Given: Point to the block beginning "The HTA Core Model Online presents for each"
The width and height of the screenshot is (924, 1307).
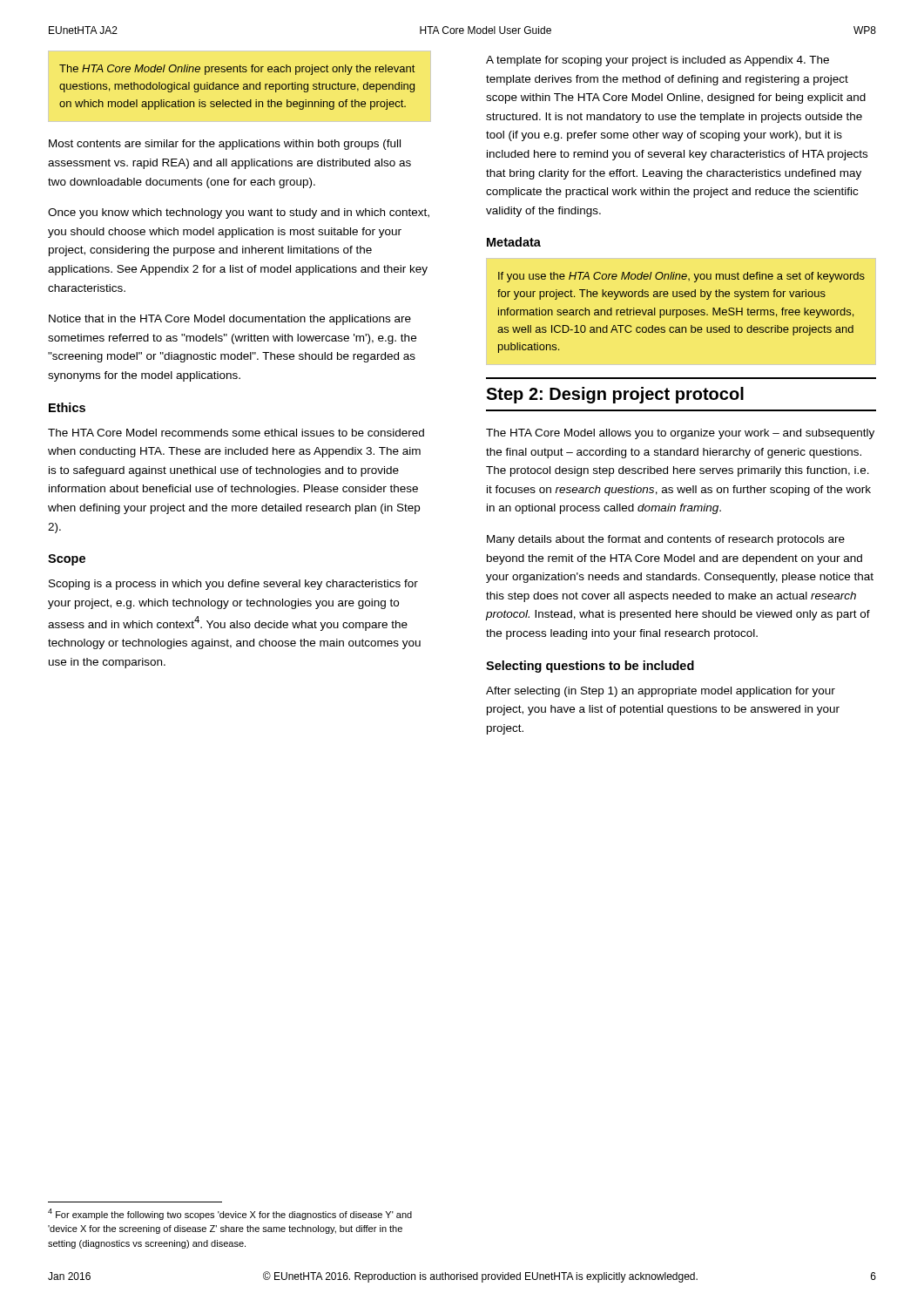Looking at the screenshot, I should click(x=237, y=86).
